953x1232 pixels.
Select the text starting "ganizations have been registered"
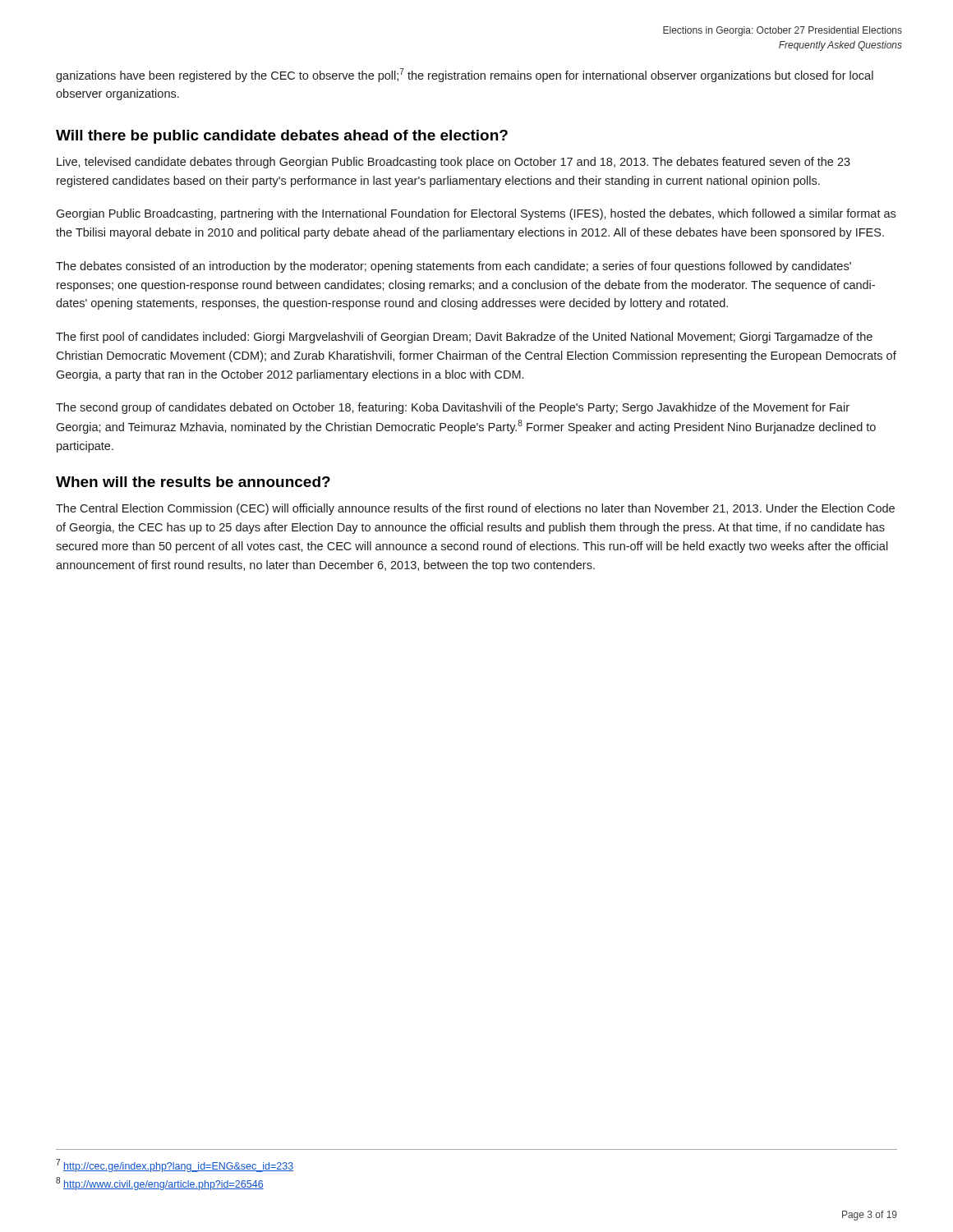point(465,84)
